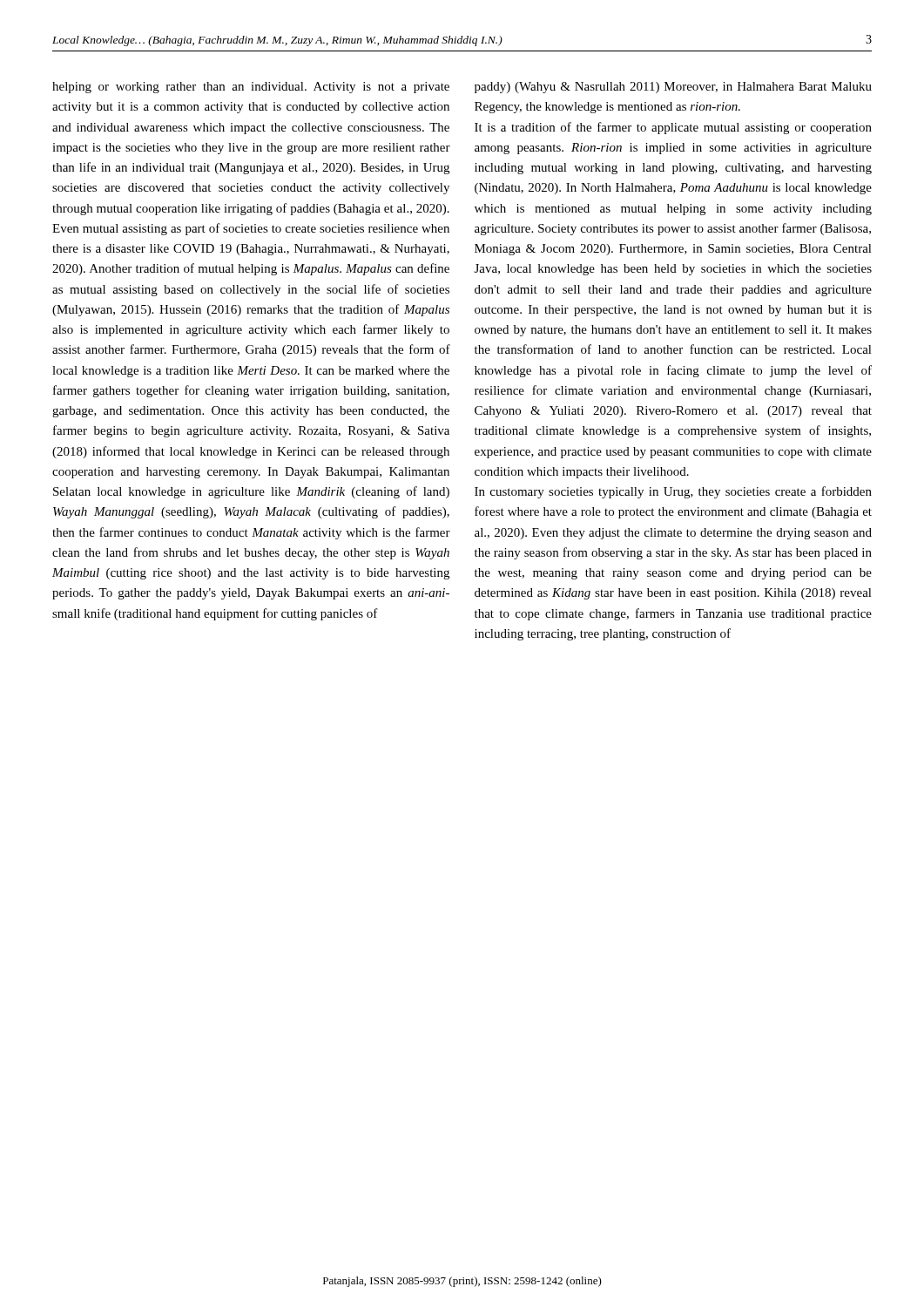Click on the passage starting "paddy) (Wahyu & Nasrullah 2011) Moreover, in"
Image resolution: width=924 pixels, height=1307 pixels.
(673, 360)
